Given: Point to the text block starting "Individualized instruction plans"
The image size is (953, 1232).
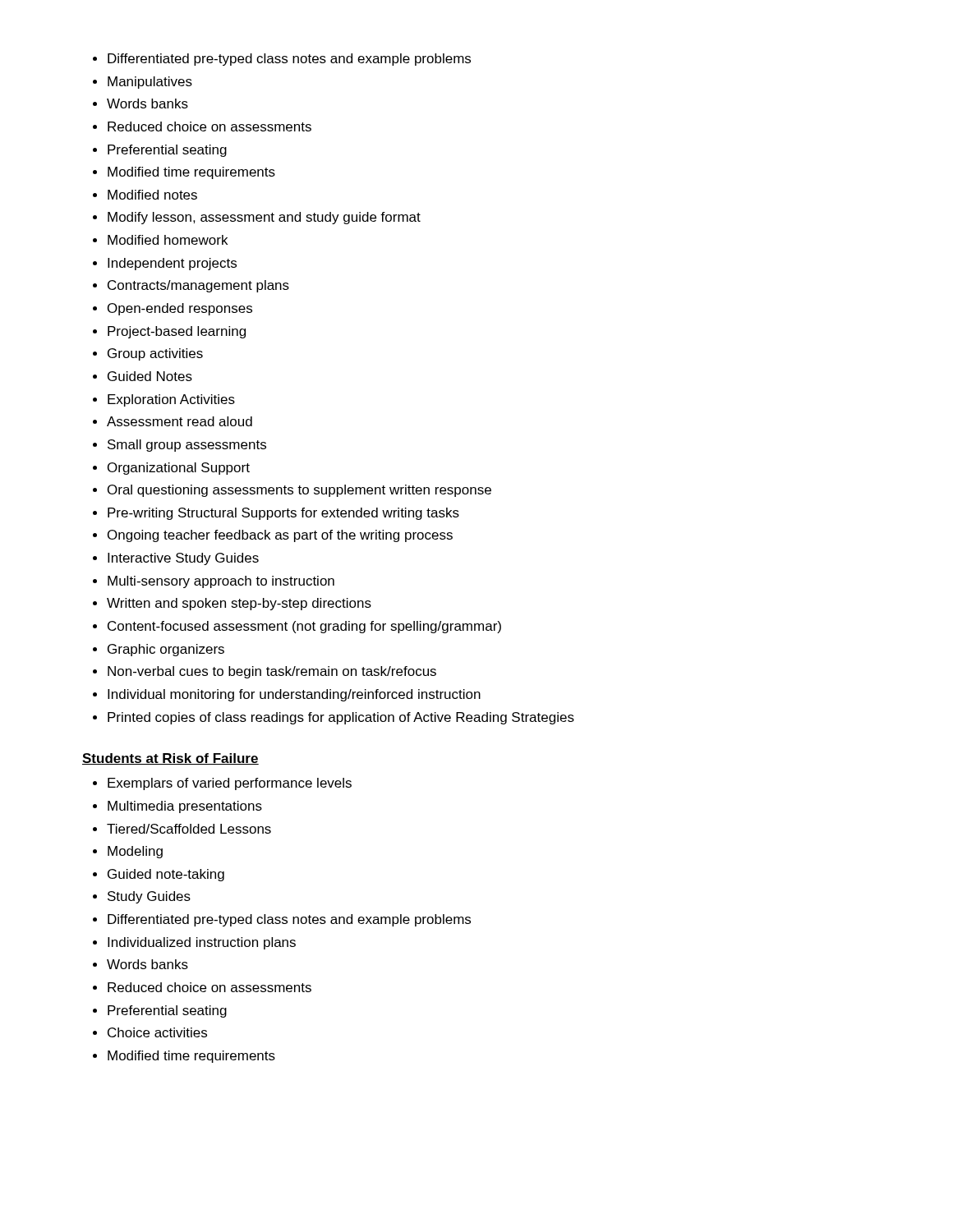Looking at the screenshot, I should (202, 943).
